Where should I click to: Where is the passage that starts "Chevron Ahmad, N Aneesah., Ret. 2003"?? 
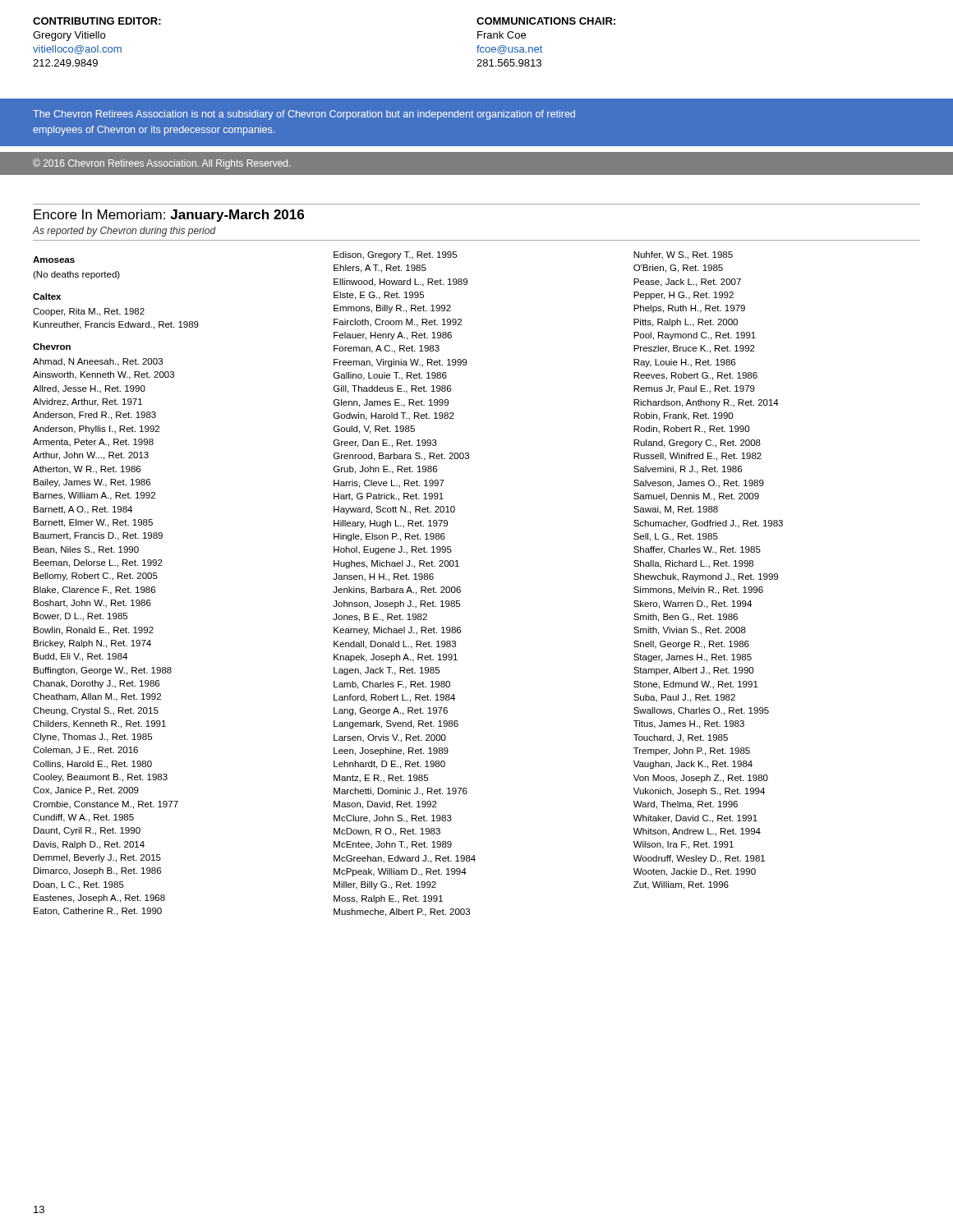click(52, 347)
